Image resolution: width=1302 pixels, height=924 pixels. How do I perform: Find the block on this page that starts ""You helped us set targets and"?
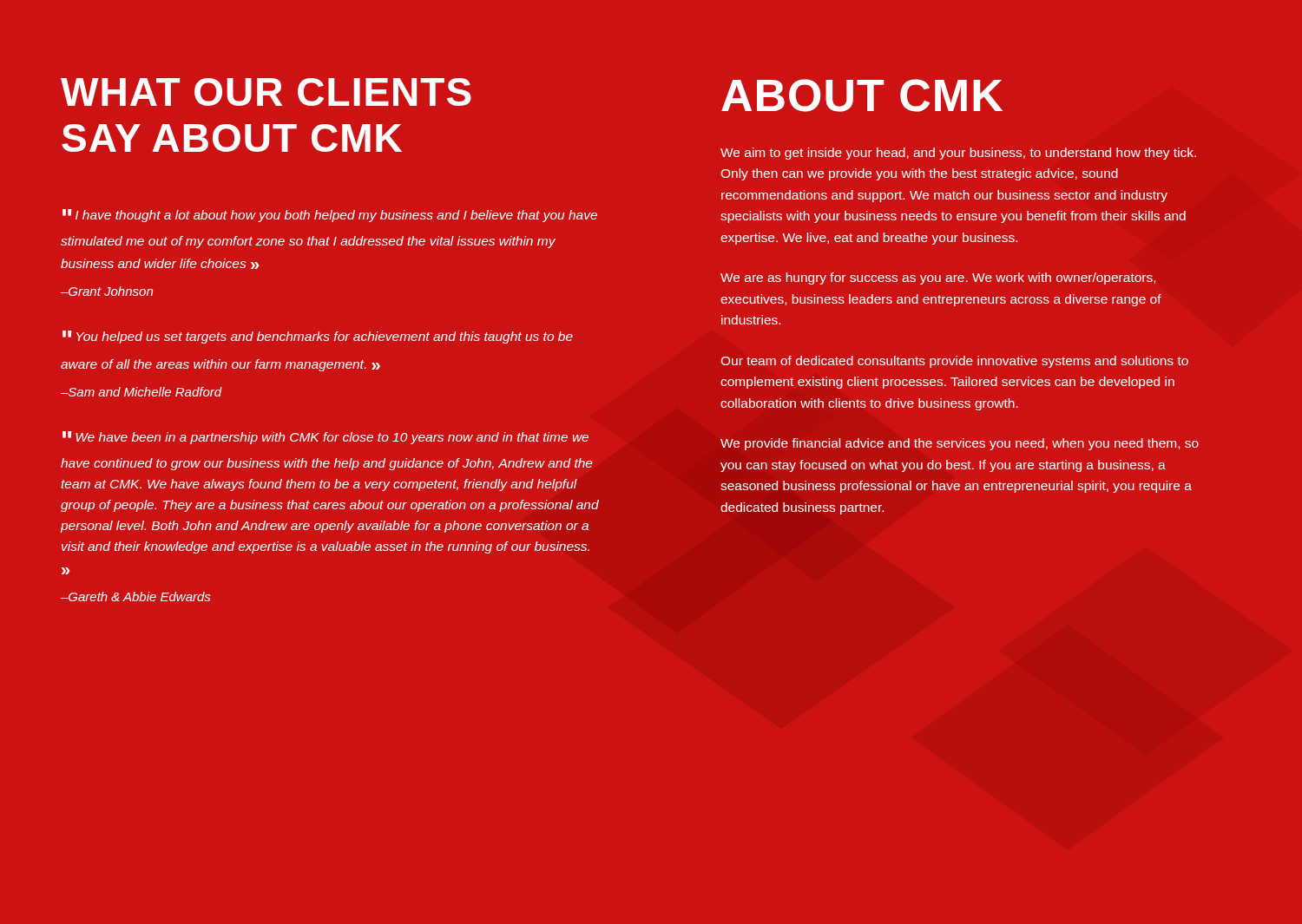[330, 362]
